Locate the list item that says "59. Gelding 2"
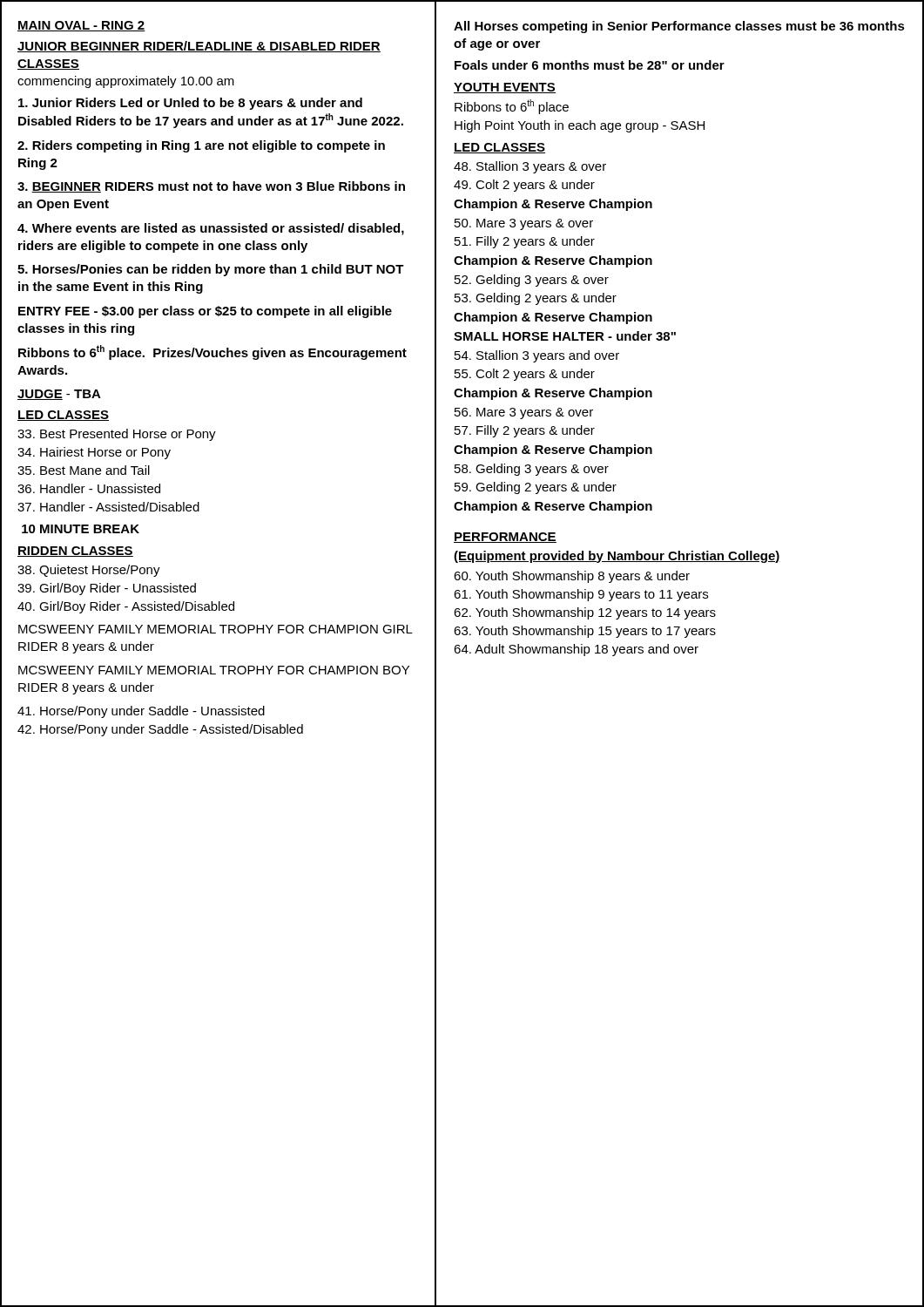This screenshot has width=924, height=1307. (535, 486)
